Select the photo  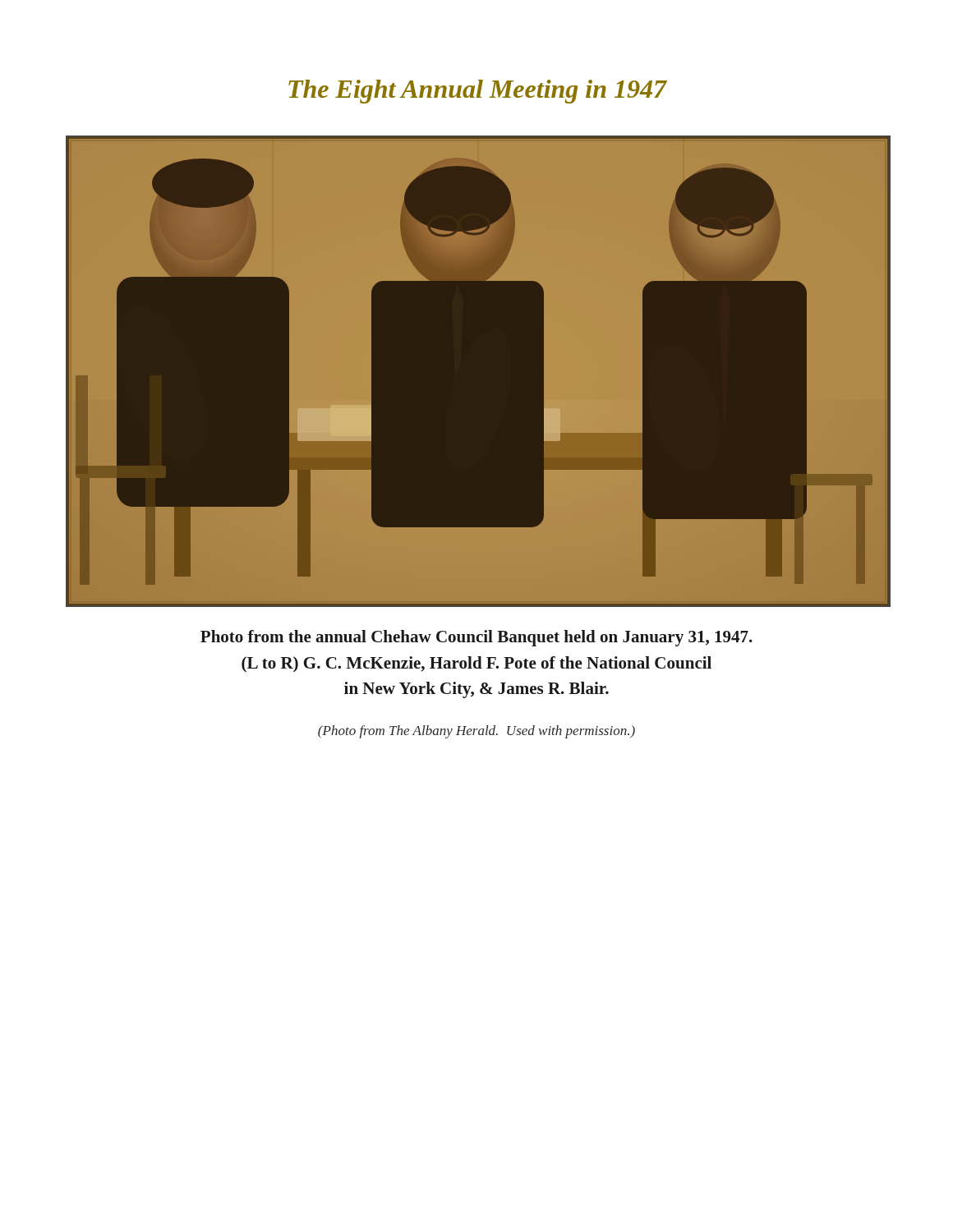(476, 370)
